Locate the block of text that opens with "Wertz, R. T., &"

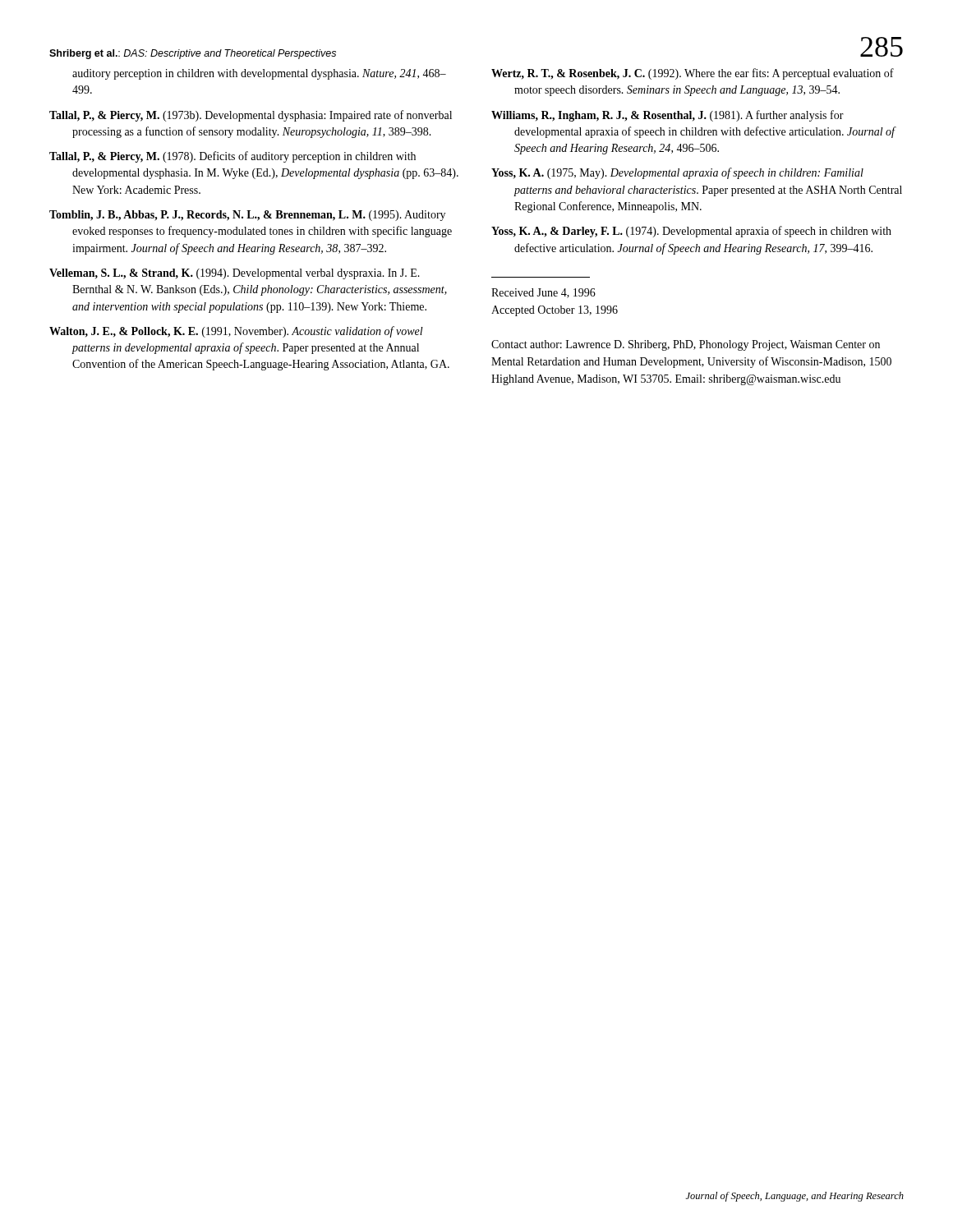[x=692, y=82]
